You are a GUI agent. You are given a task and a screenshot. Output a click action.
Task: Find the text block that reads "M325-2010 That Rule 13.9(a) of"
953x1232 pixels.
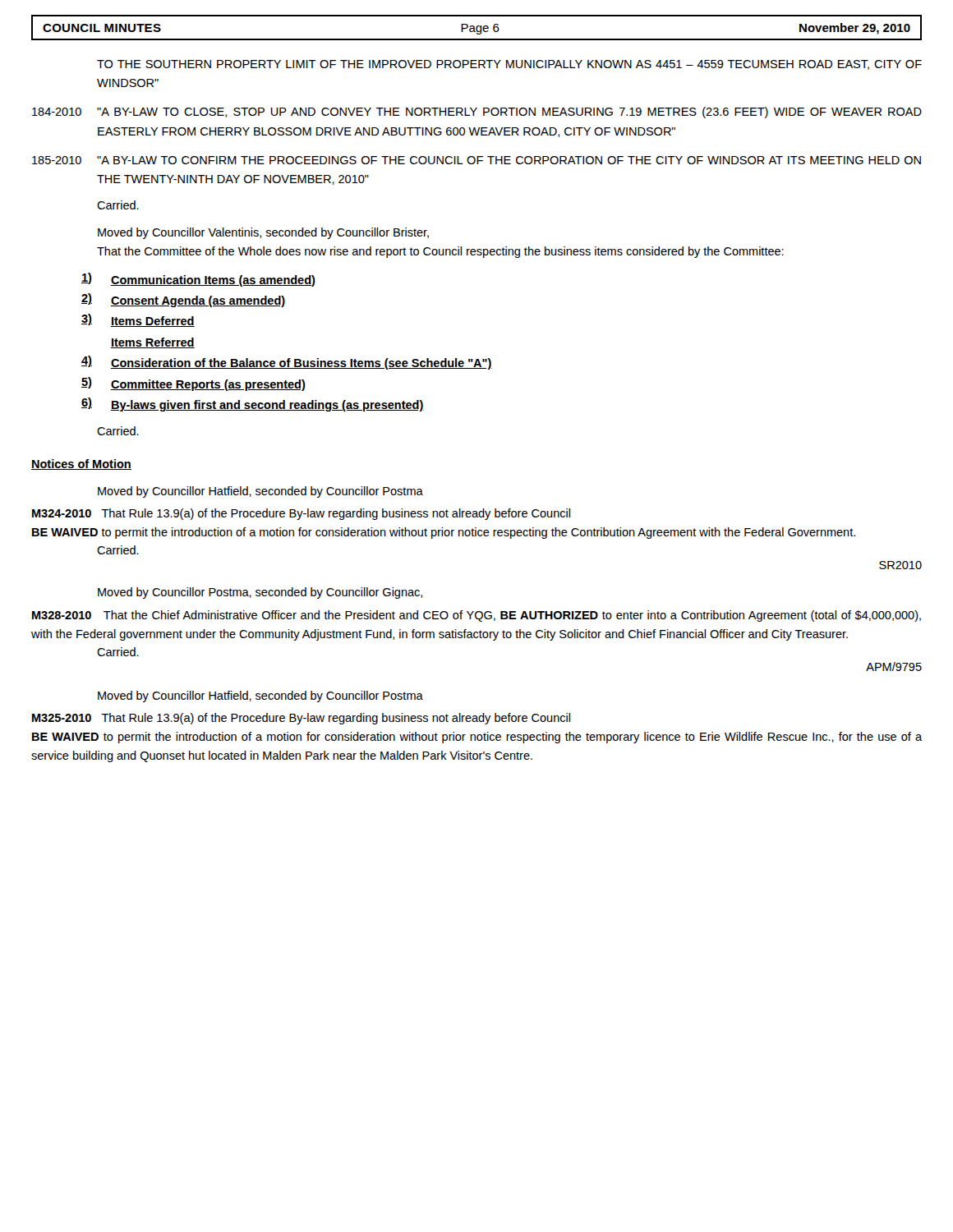coord(301,718)
